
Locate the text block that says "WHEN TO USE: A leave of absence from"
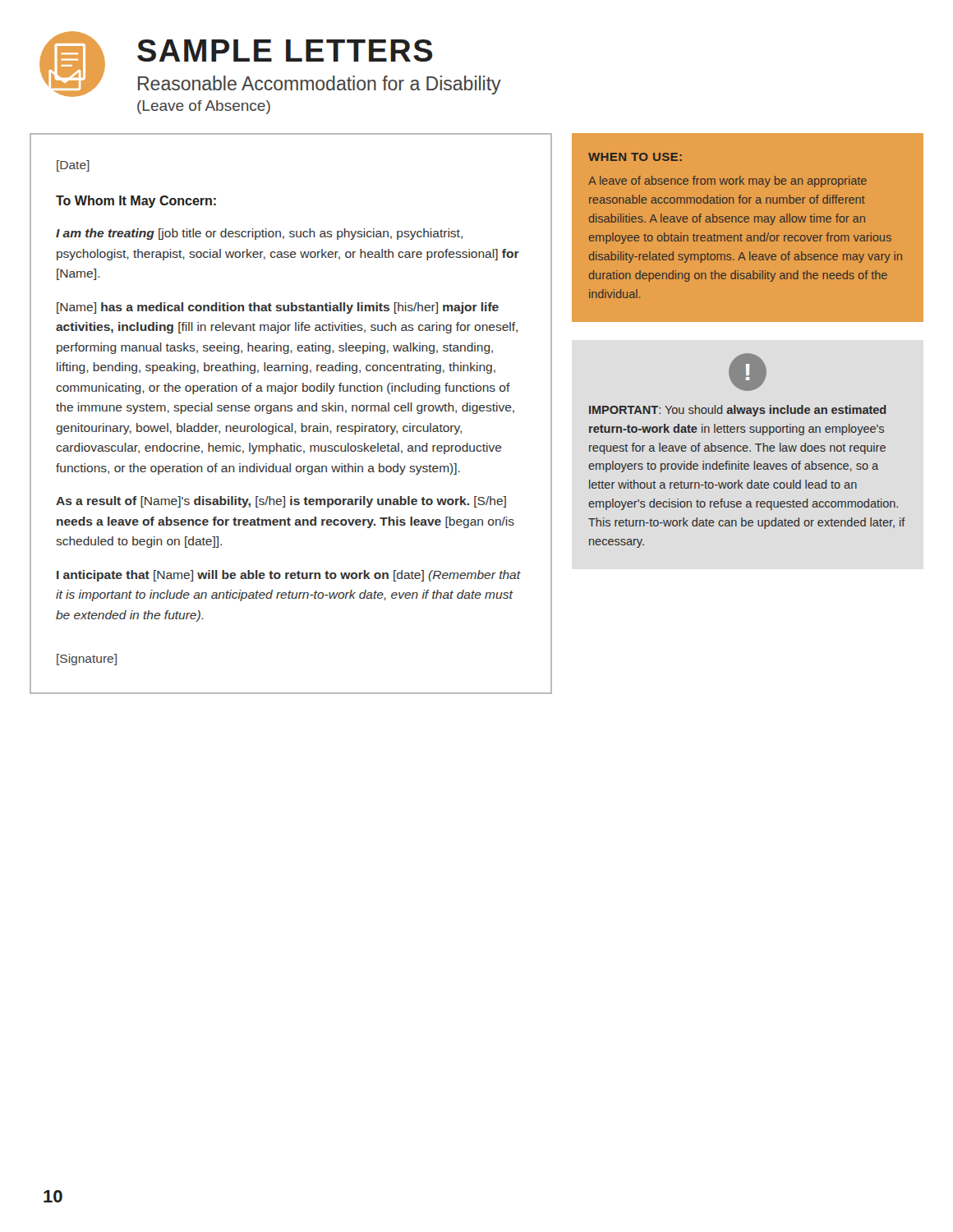(748, 227)
